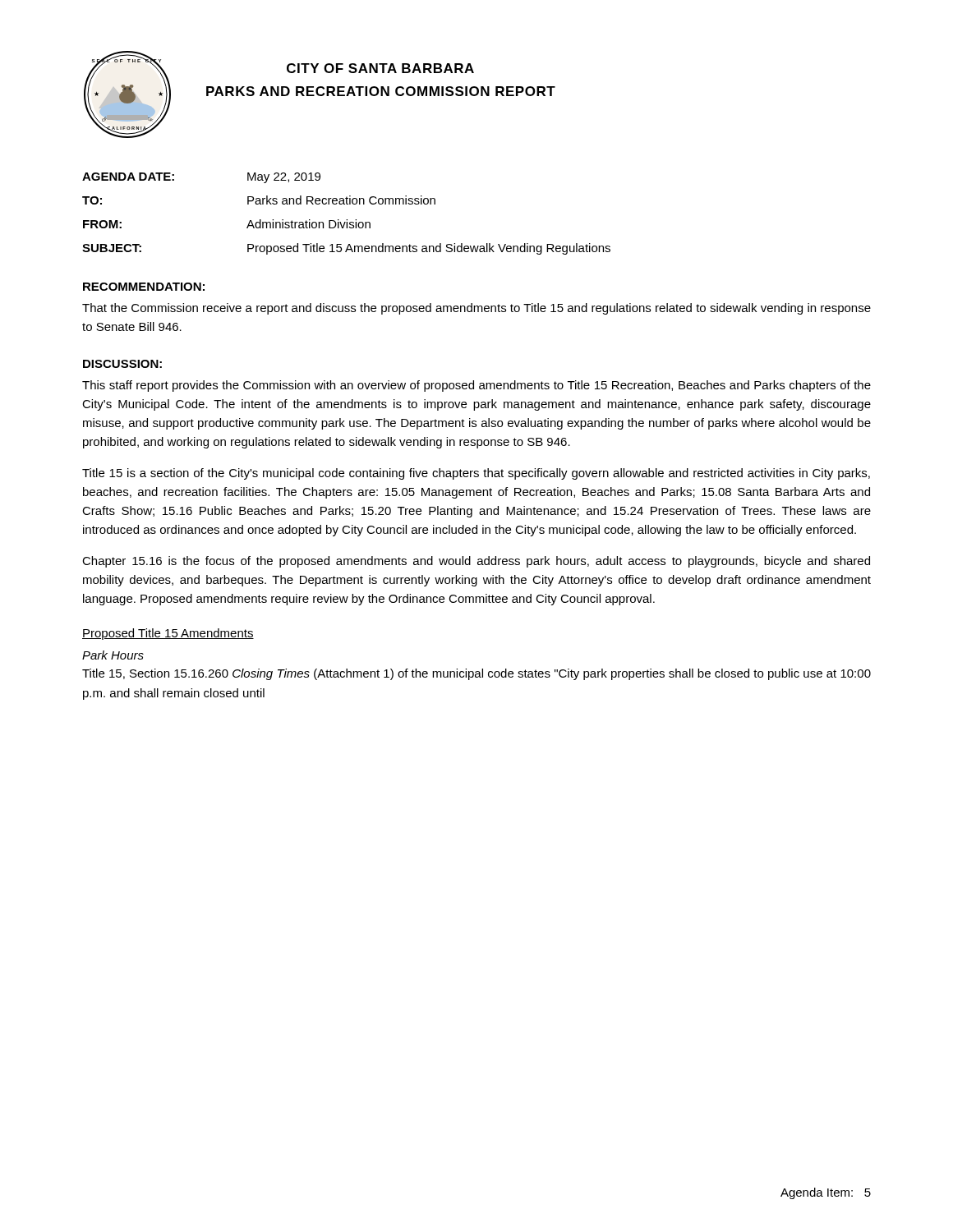Locate the title with the text "CITY OF SANTA BARBARA"
Viewport: 953px width, 1232px height.
380,69
